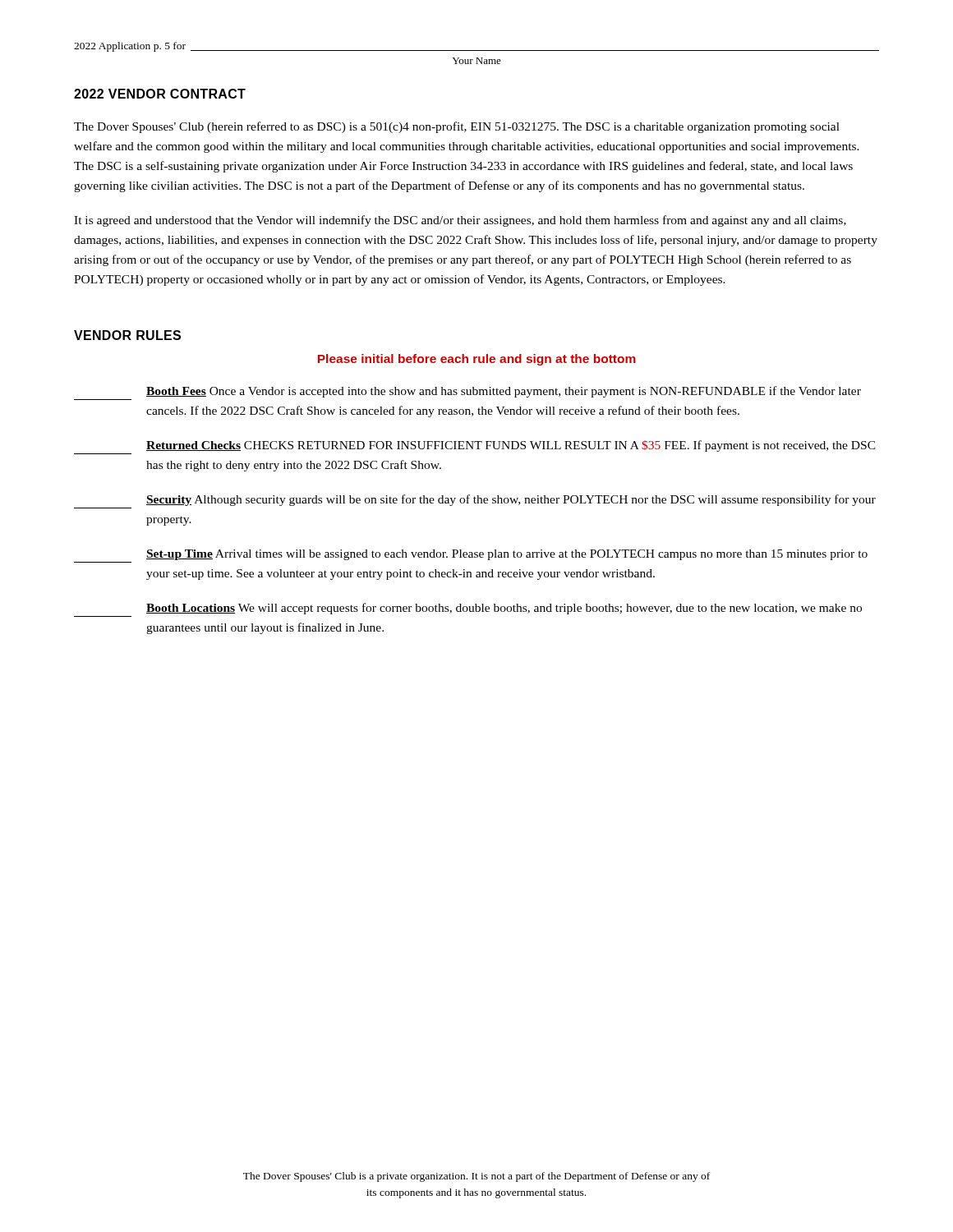Image resolution: width=953 pixels, height=1232 pixels.
Task: Locate the block of text that opens with "The Dover Spouses' Club (herein"
Action: click(467, 156)
